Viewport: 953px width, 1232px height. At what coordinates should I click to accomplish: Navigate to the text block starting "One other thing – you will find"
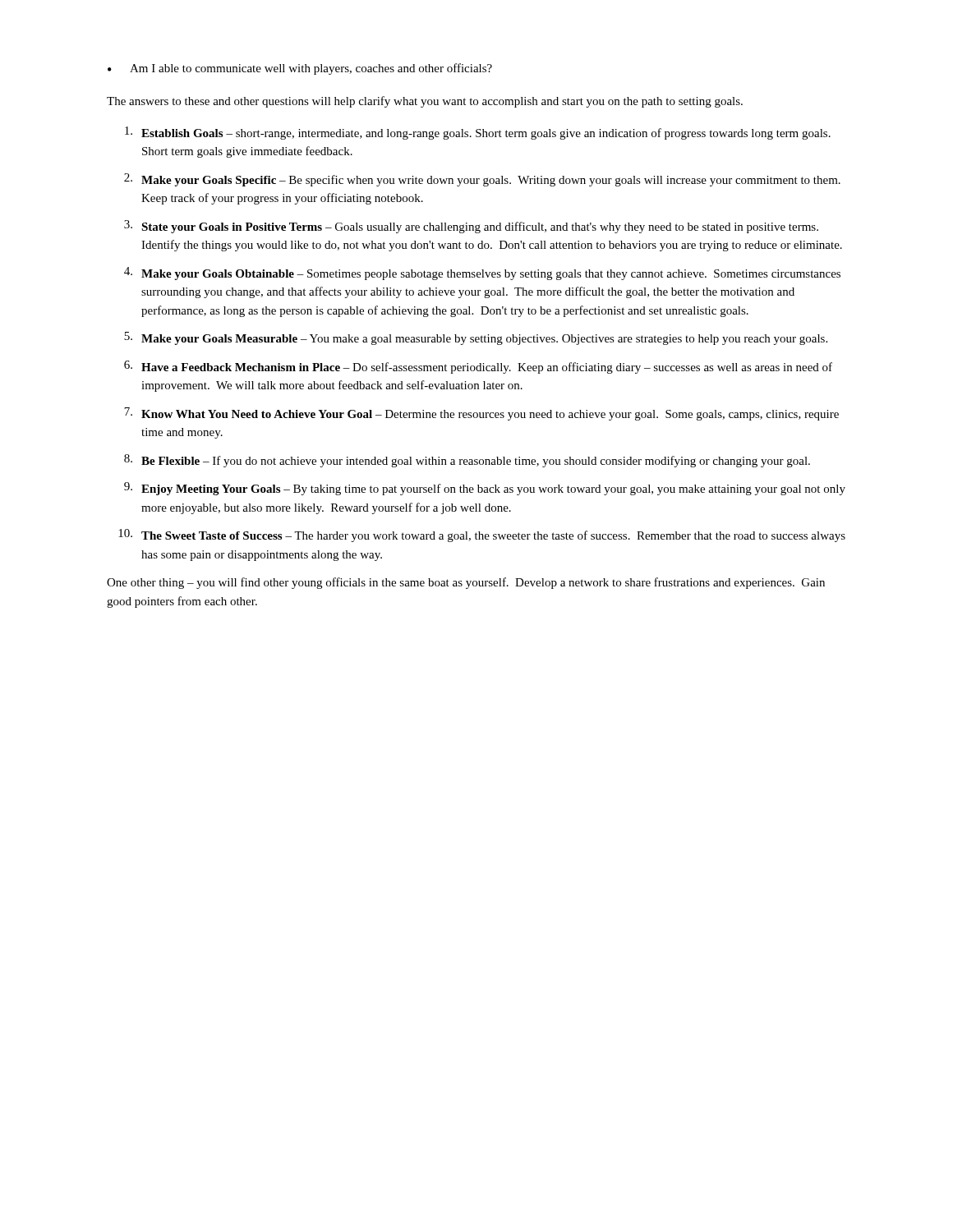coord(466,592)
